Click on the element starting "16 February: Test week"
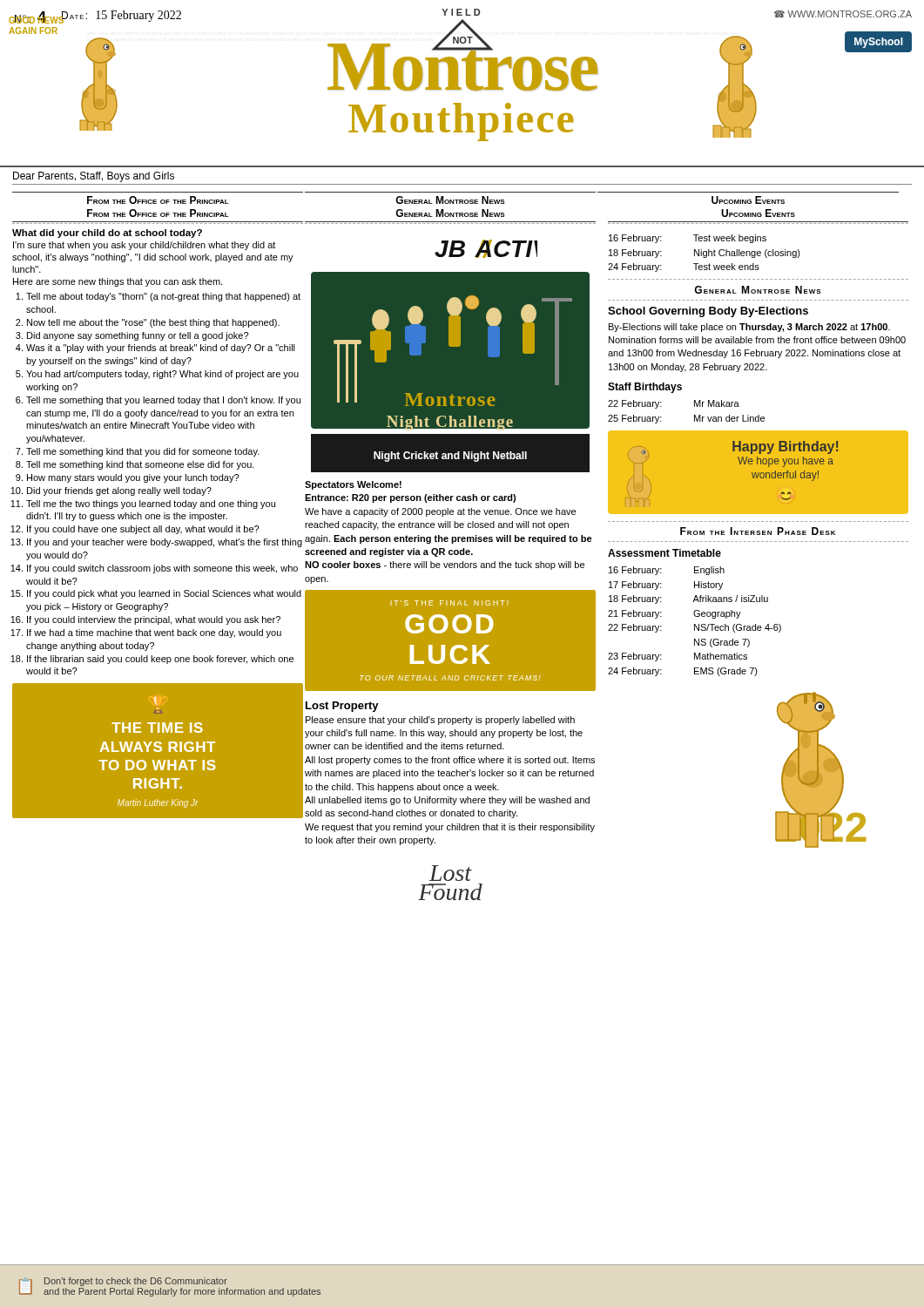 704,253
